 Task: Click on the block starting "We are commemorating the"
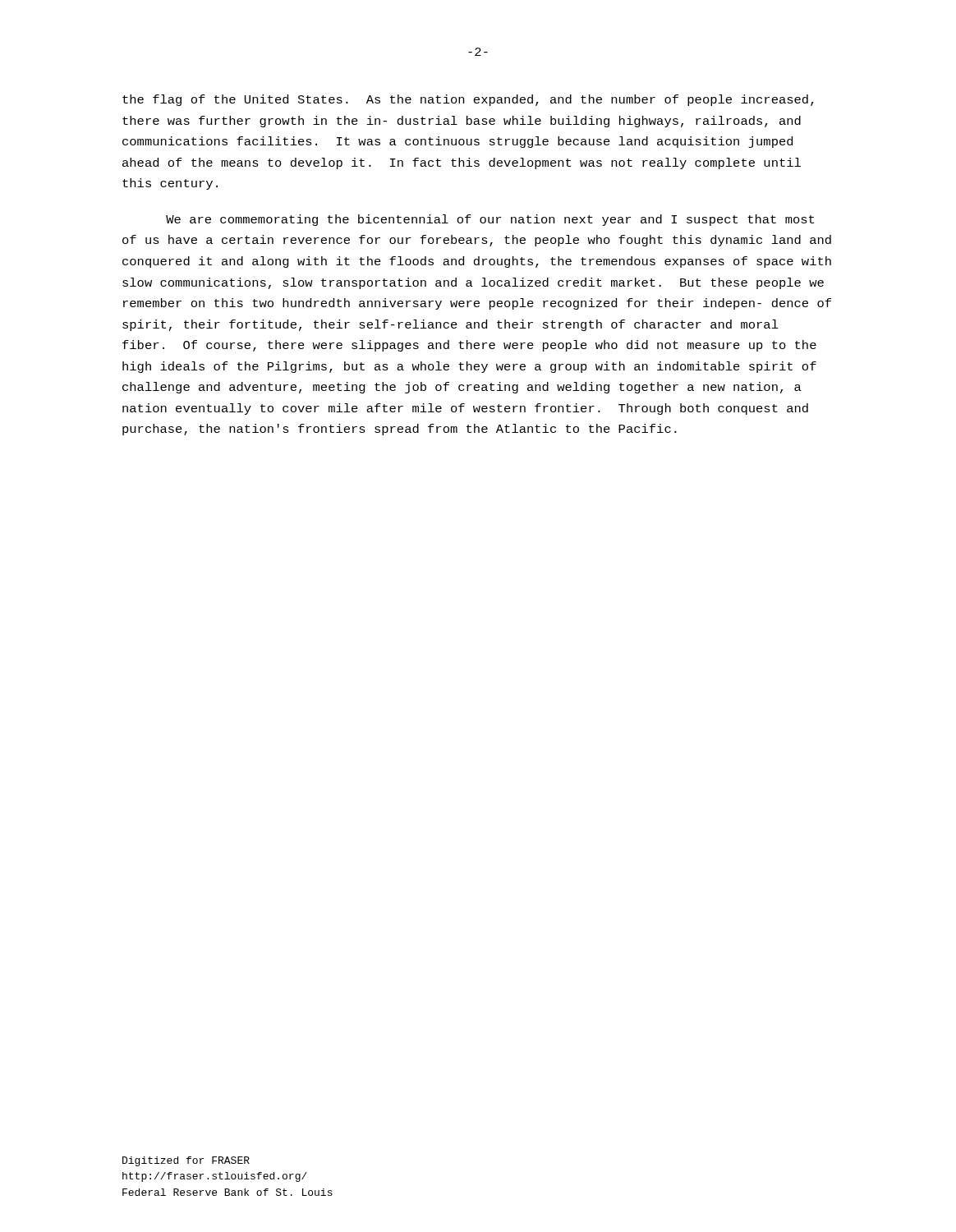[x=478, y=326]
